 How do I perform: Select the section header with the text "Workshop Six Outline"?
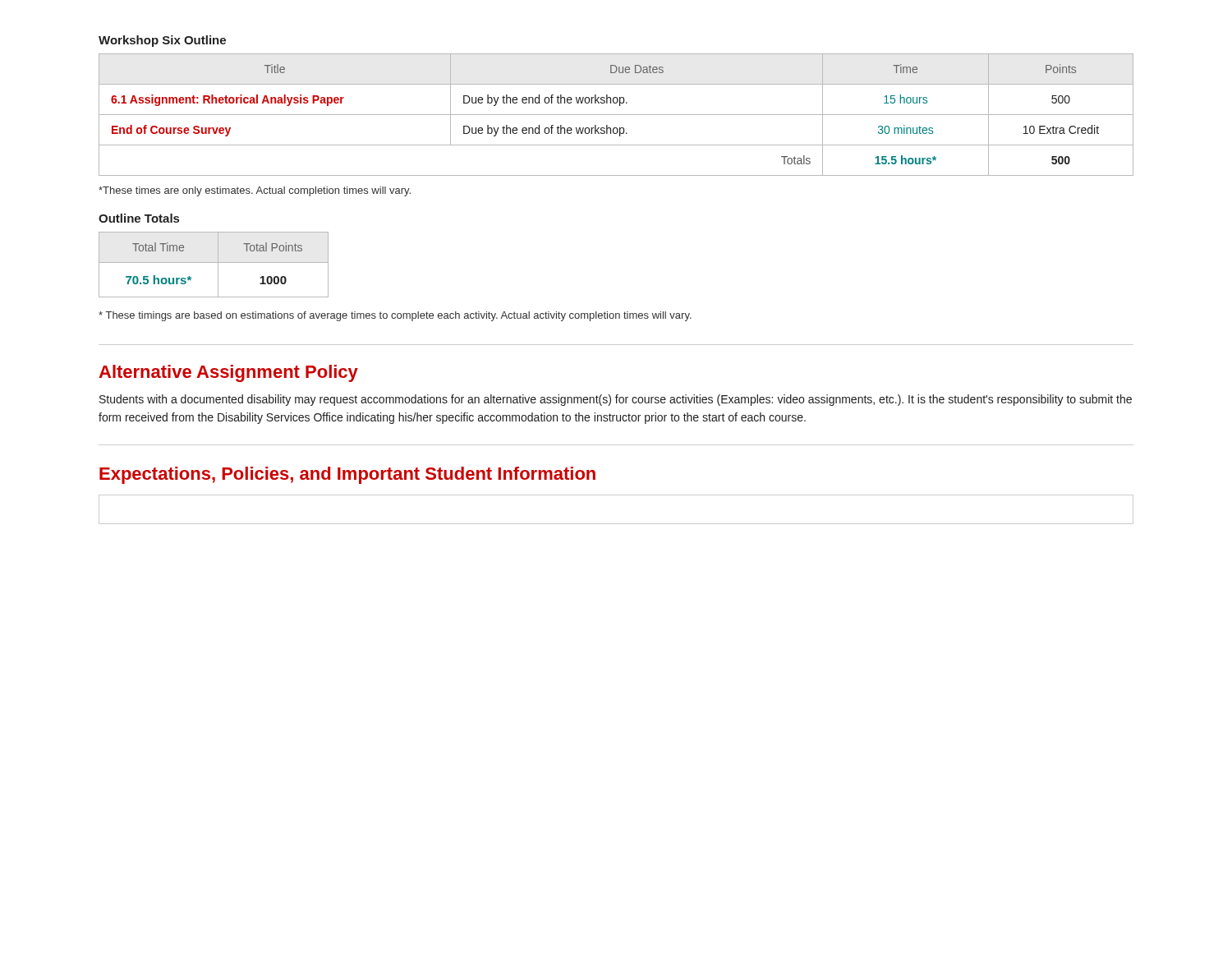pos(162,40)
